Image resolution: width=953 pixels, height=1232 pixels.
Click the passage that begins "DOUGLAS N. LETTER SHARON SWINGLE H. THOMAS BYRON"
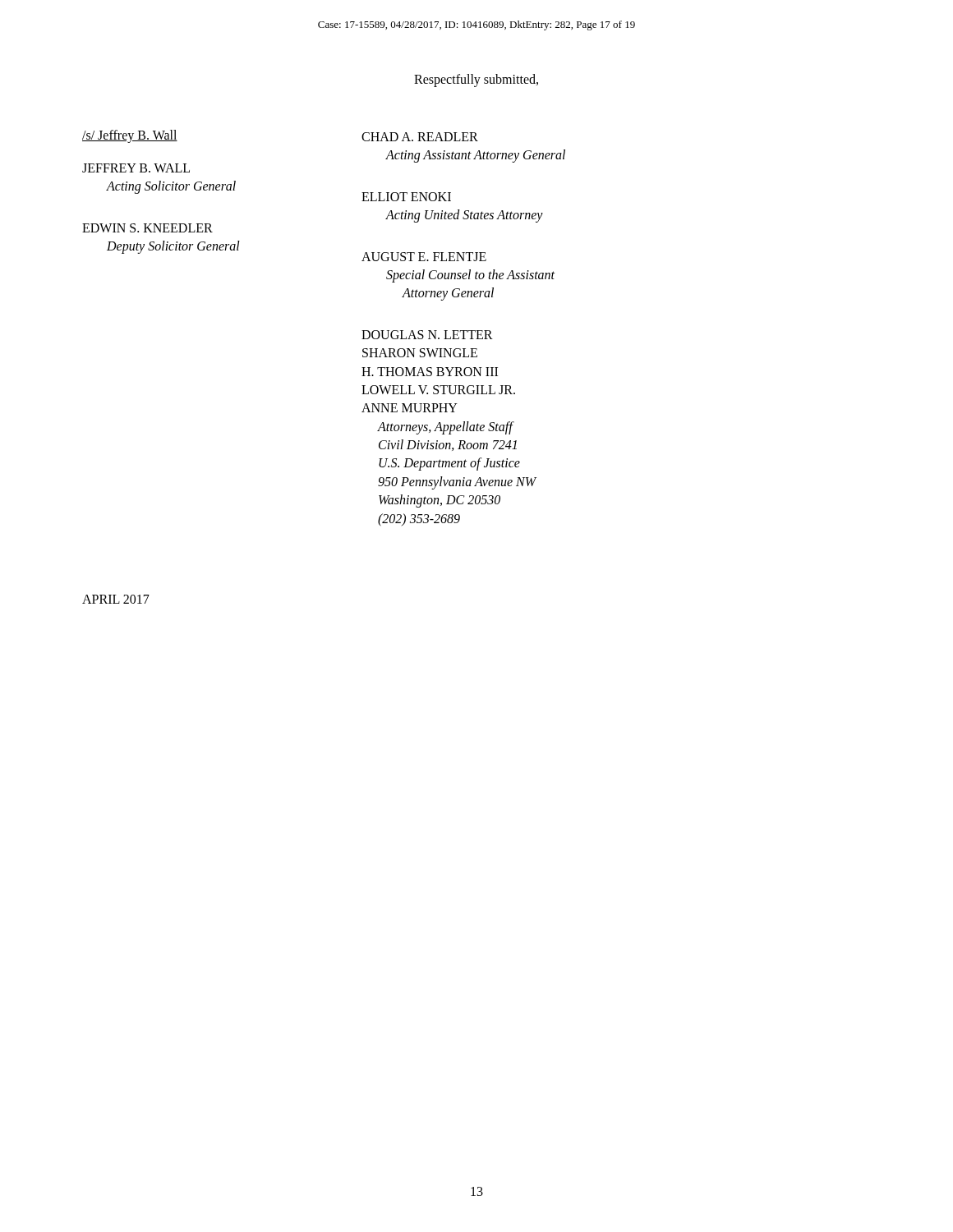point(427,335)
